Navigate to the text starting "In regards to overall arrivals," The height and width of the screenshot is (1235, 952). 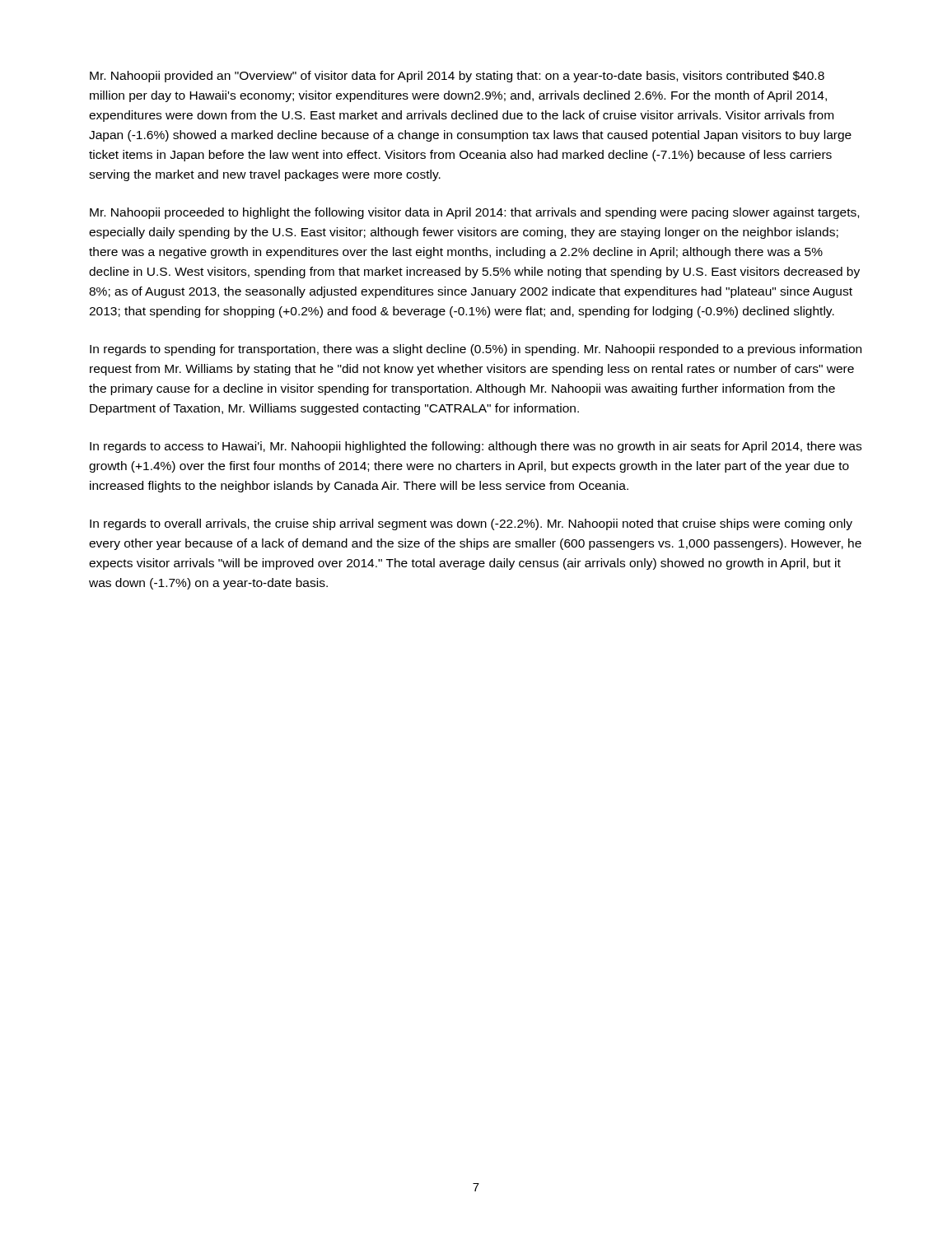point(475,553)
